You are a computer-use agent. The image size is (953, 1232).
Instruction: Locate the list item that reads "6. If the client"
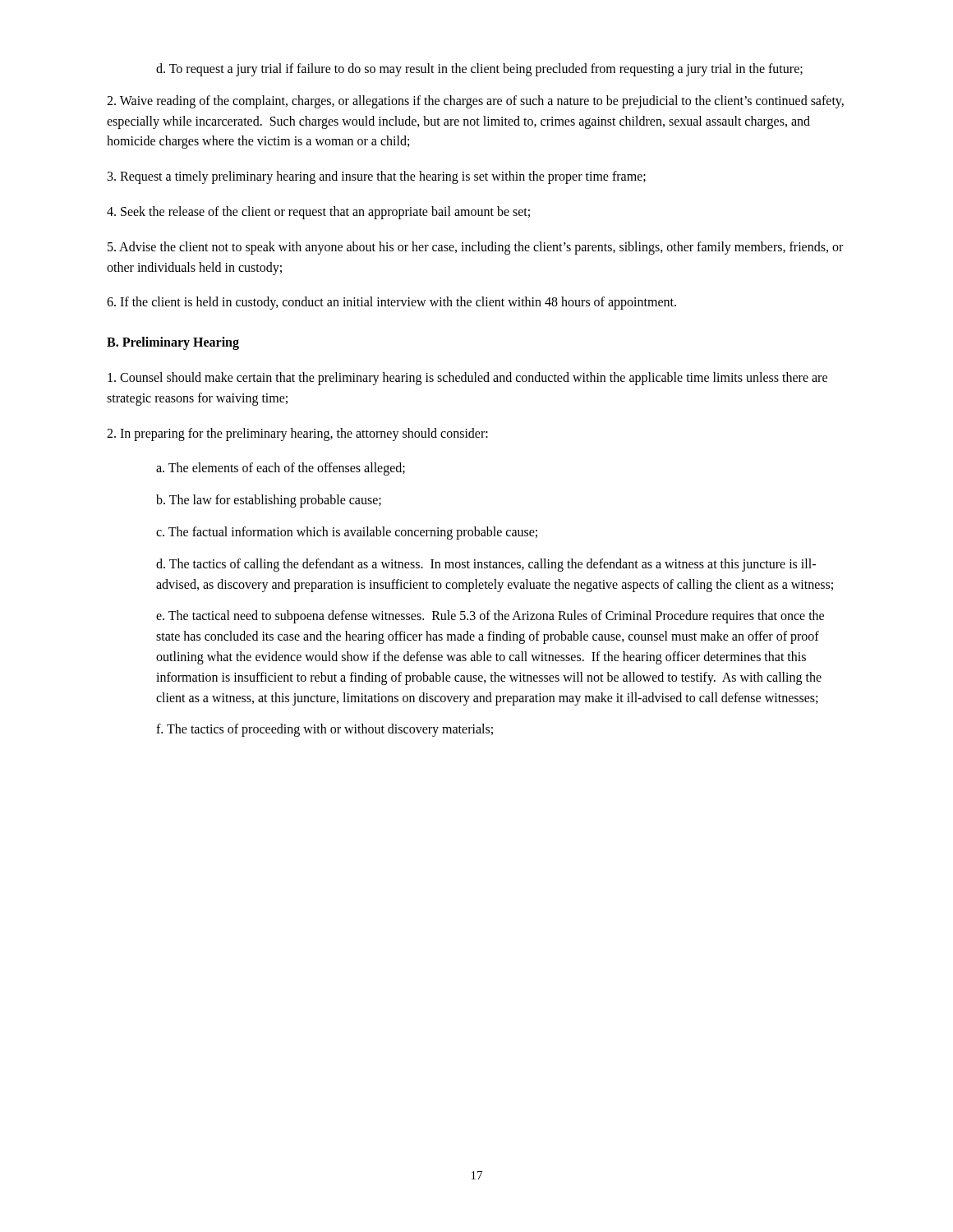coord(392,302)
